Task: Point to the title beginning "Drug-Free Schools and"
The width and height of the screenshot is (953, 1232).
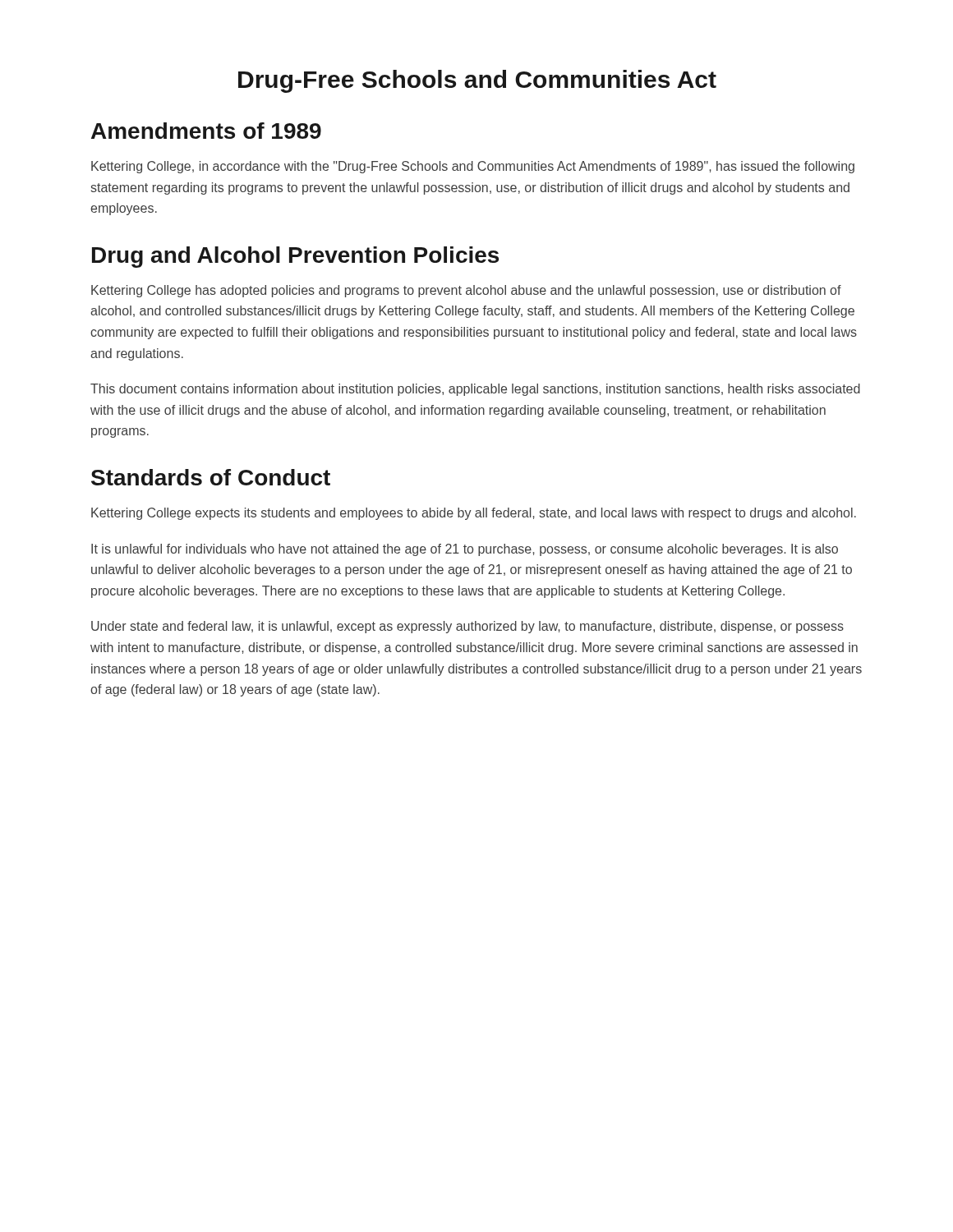Action: click(476, 79)
